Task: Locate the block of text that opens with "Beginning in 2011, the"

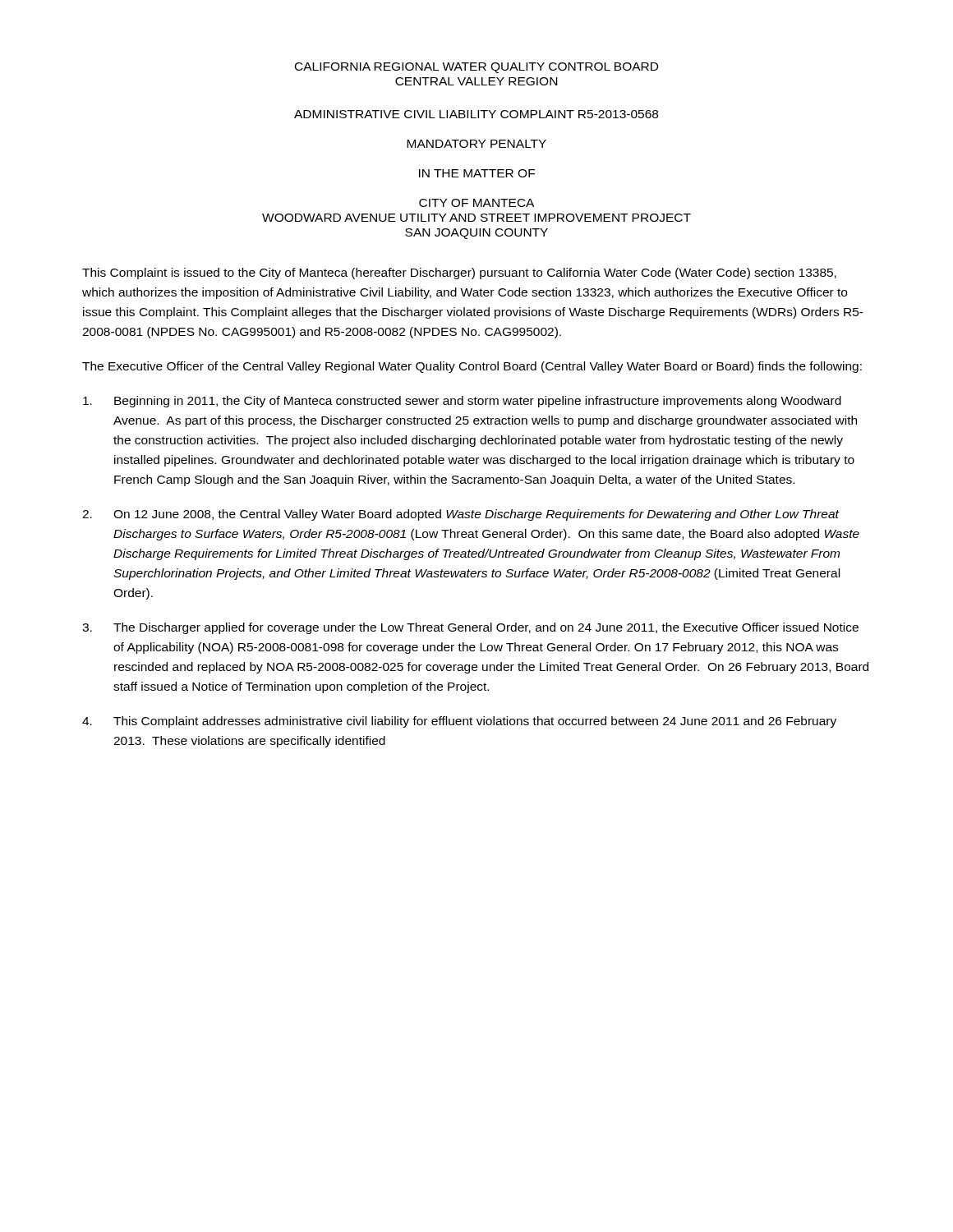Action: (476, 440)
